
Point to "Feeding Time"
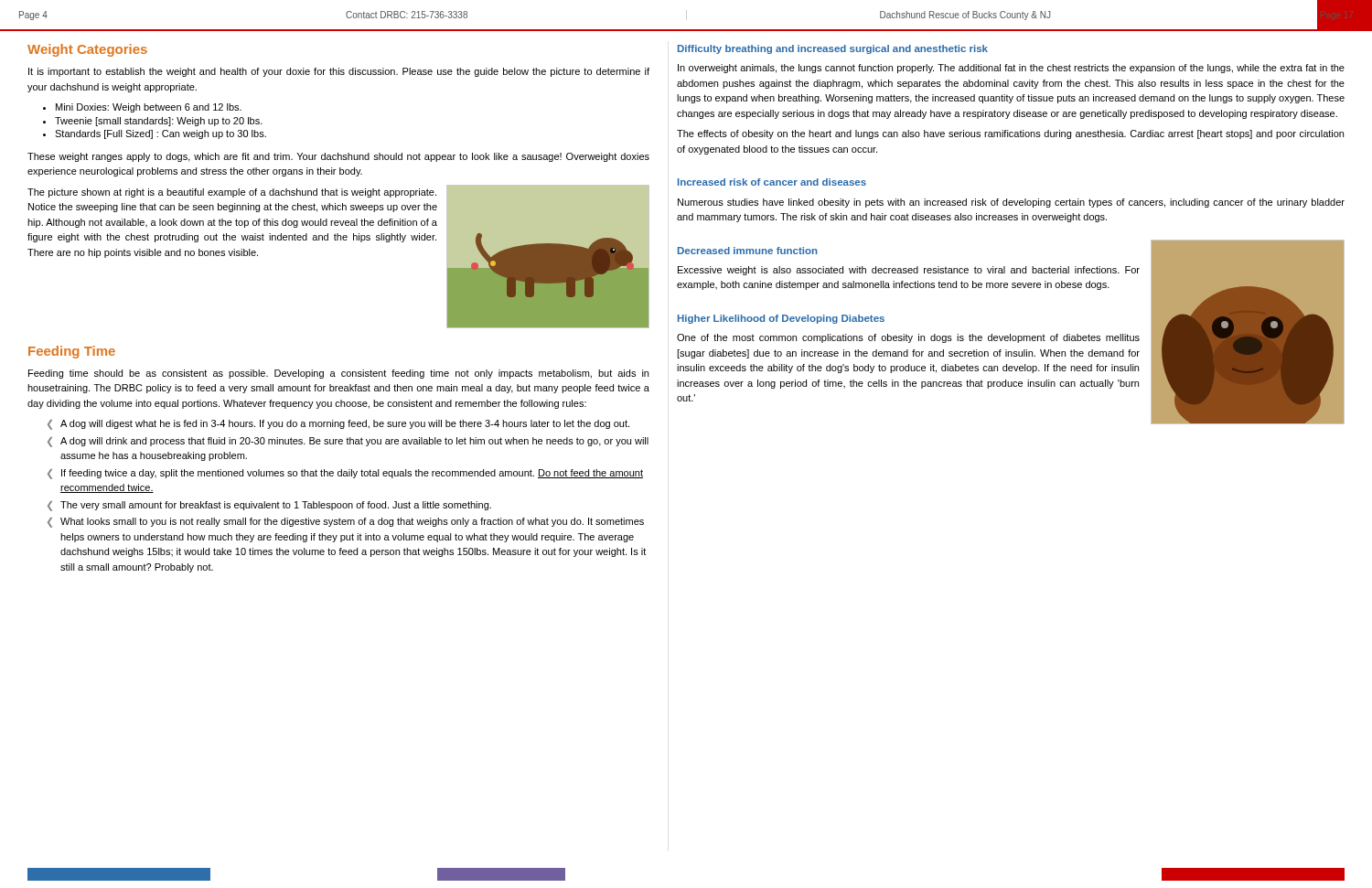(x=72, y=350)
